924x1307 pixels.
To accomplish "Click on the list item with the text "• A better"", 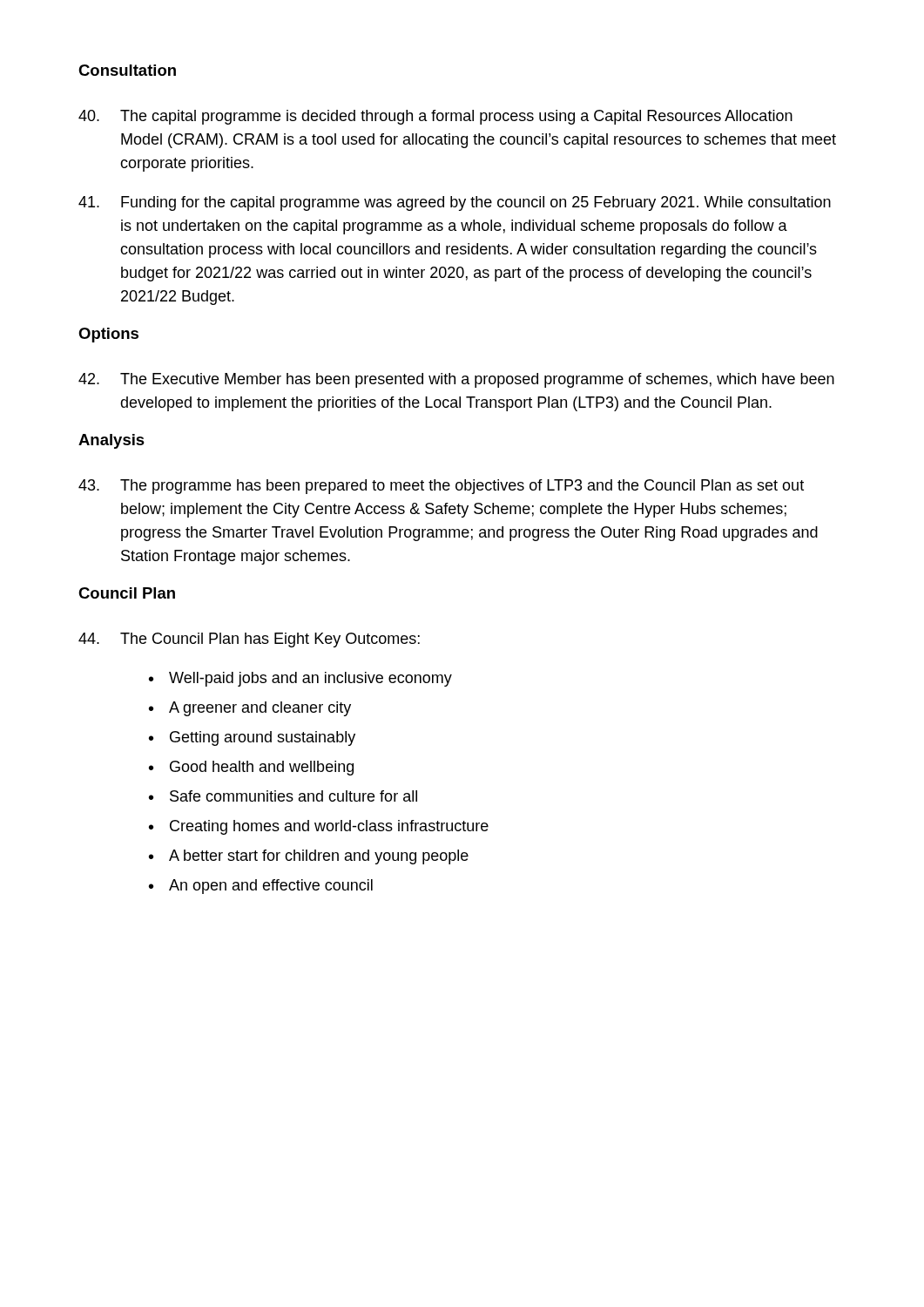I will click(309, 857).
